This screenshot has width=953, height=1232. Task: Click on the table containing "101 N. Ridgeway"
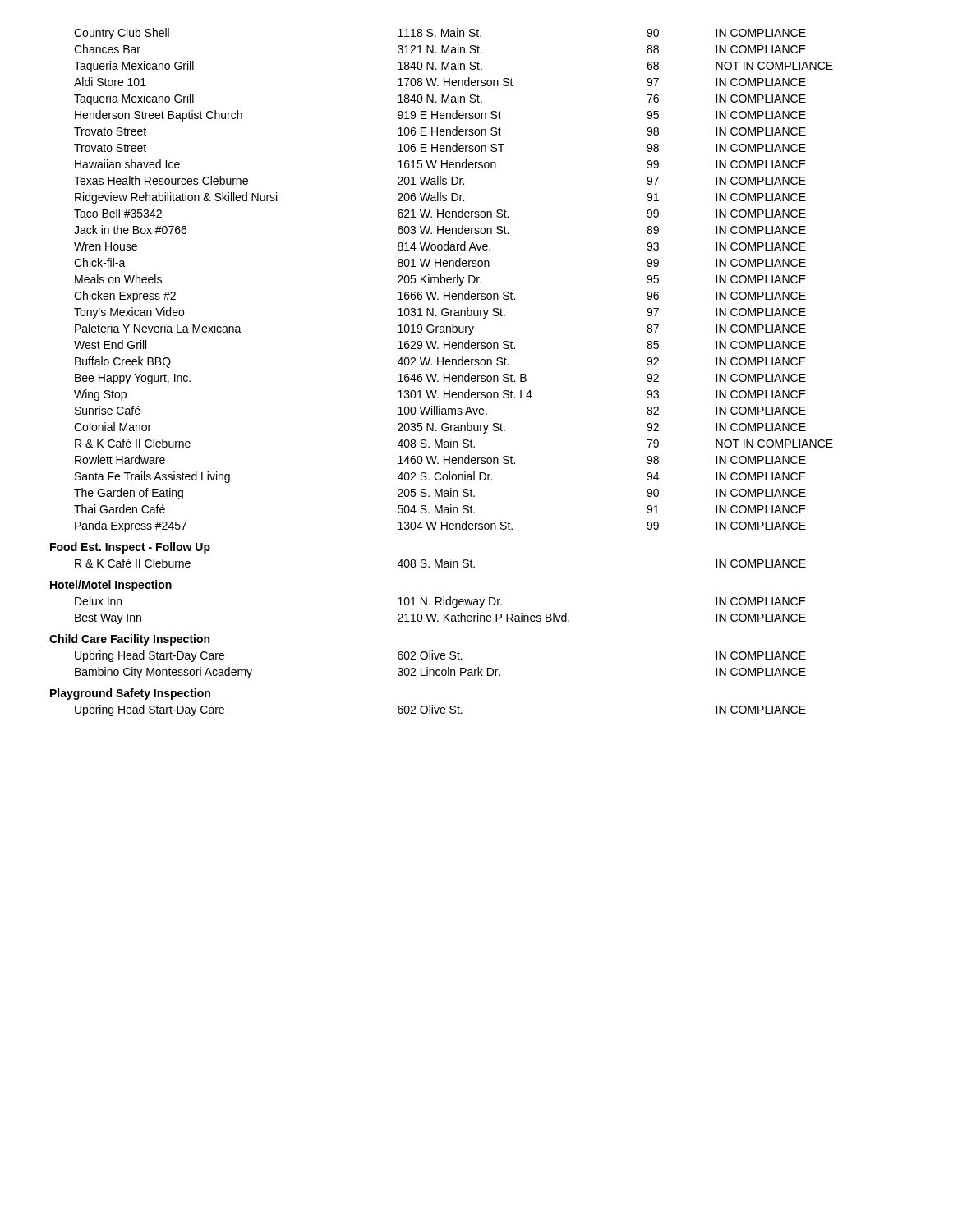point(476,609)
